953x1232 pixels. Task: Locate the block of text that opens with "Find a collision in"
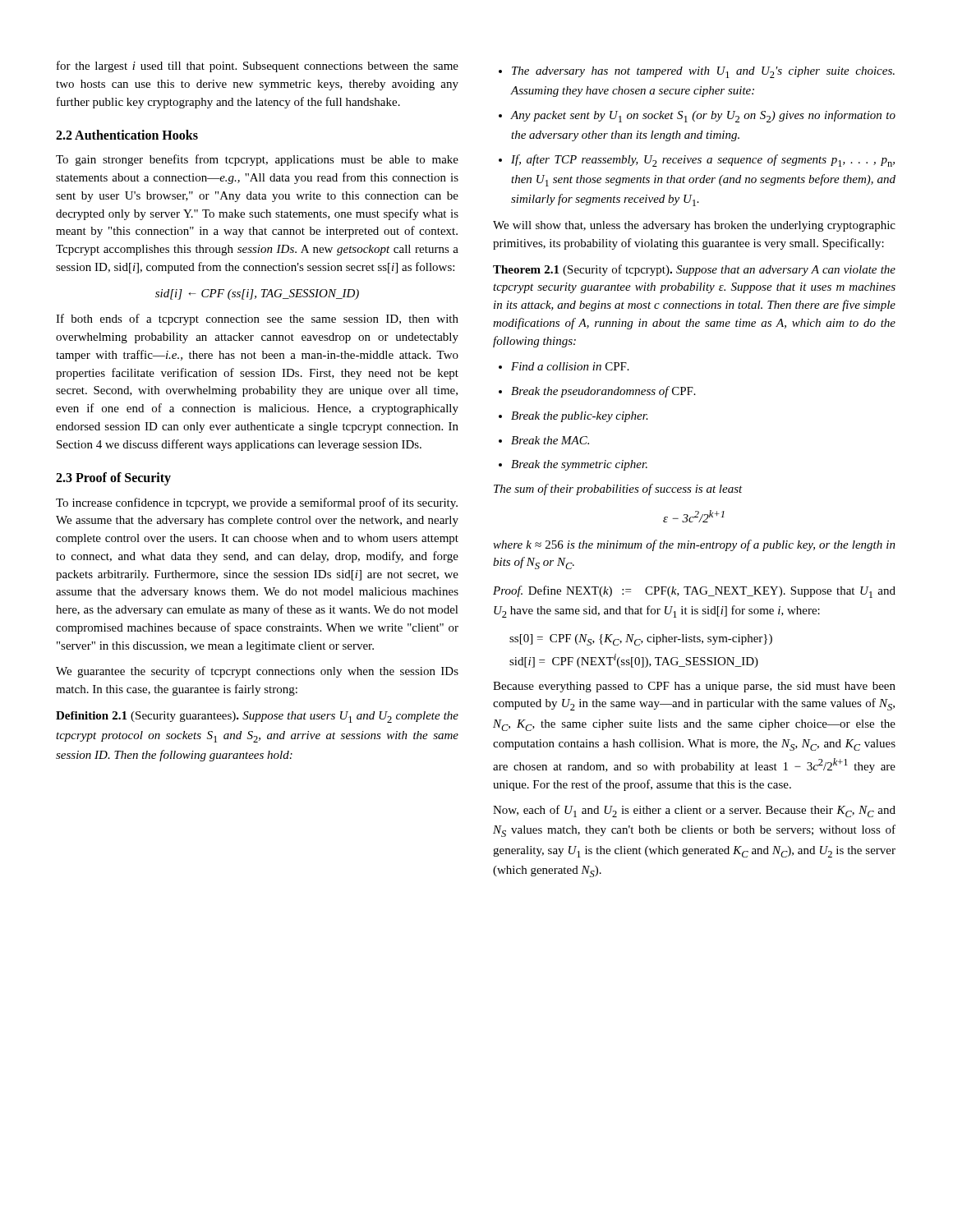[564, 366]
